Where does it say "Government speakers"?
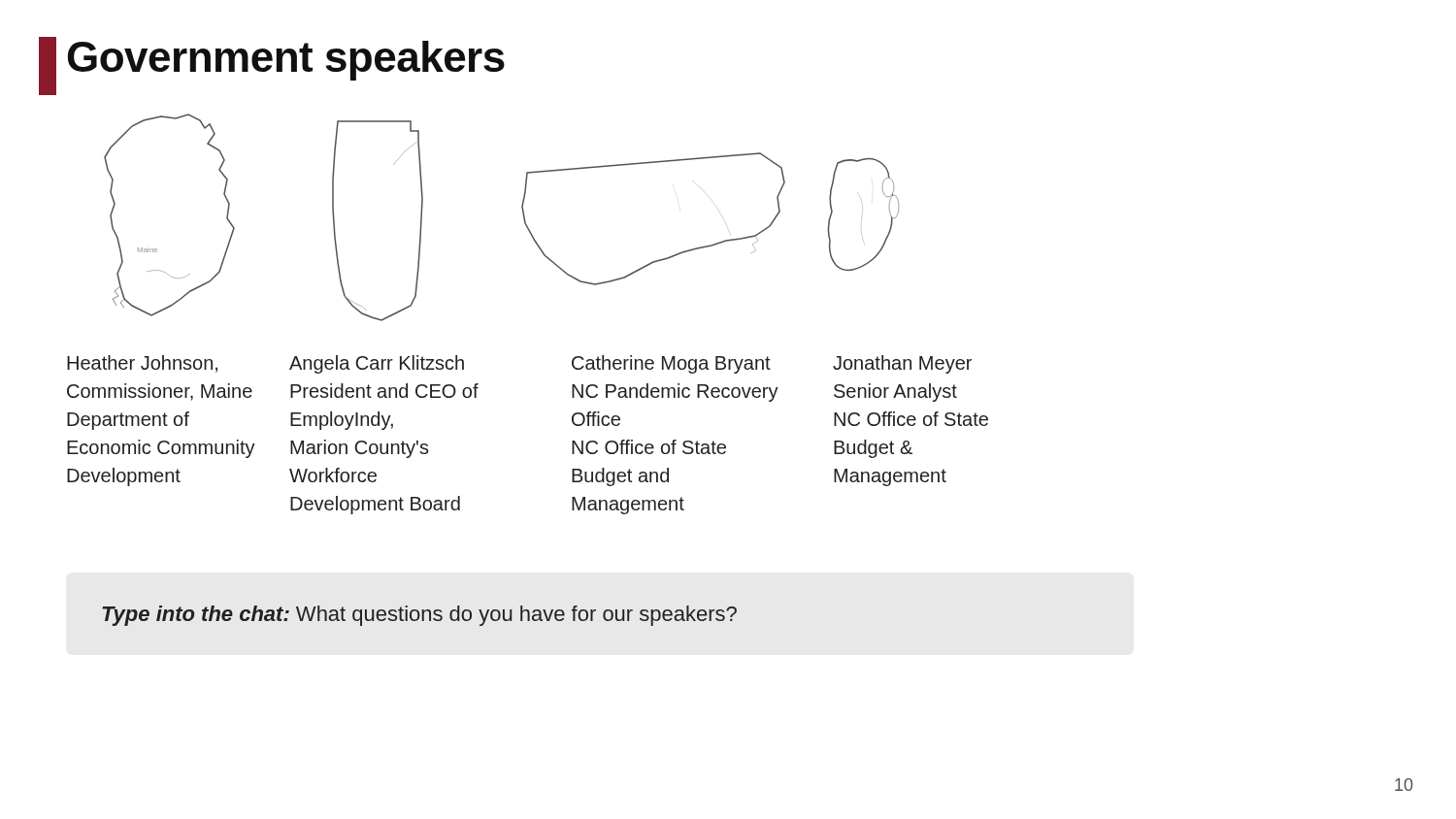This screenshot has height=819, width=1456. click(286, 57)
